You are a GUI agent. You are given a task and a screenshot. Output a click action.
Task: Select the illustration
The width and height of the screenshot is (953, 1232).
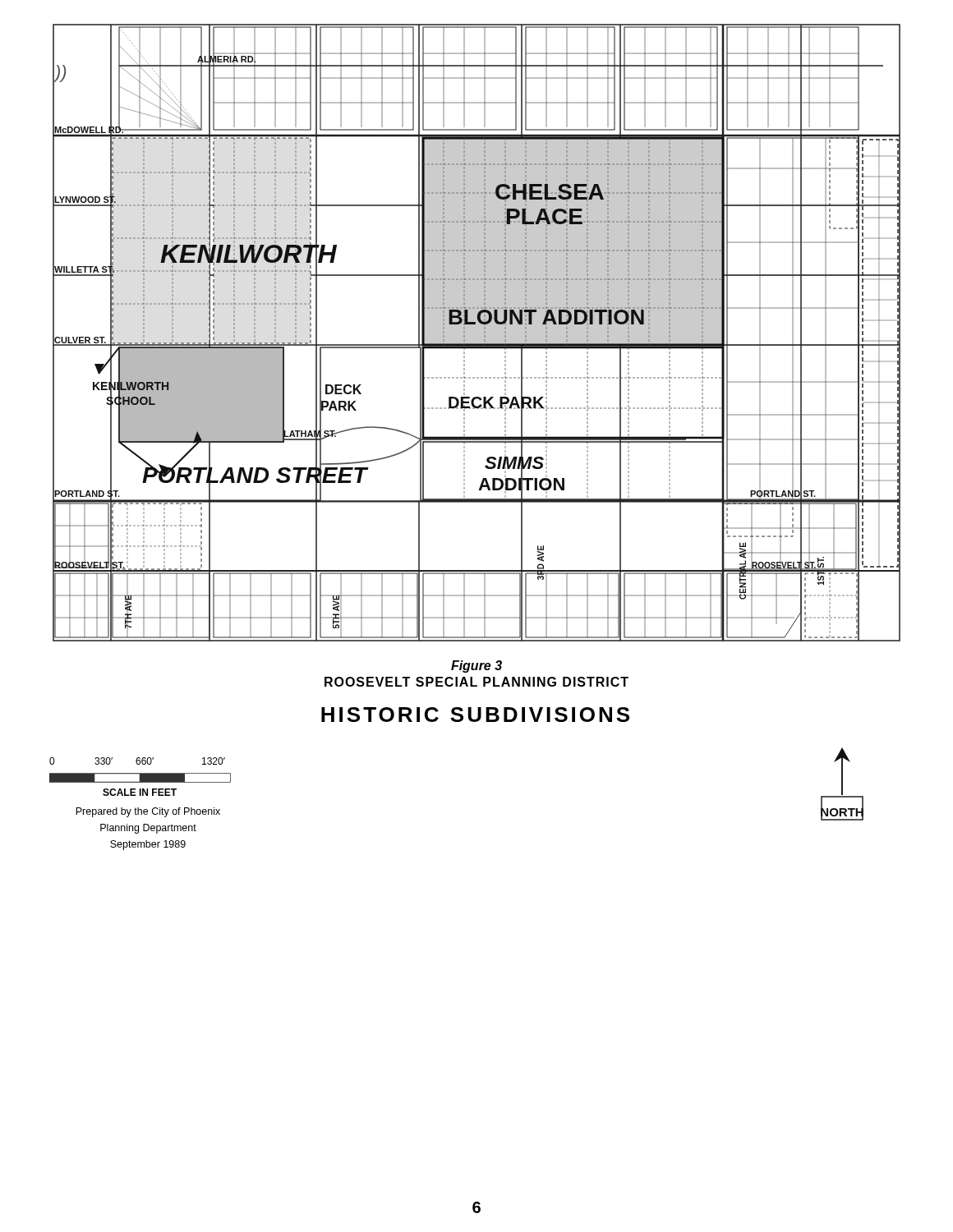pyautogui.click(x=842, y=793)
